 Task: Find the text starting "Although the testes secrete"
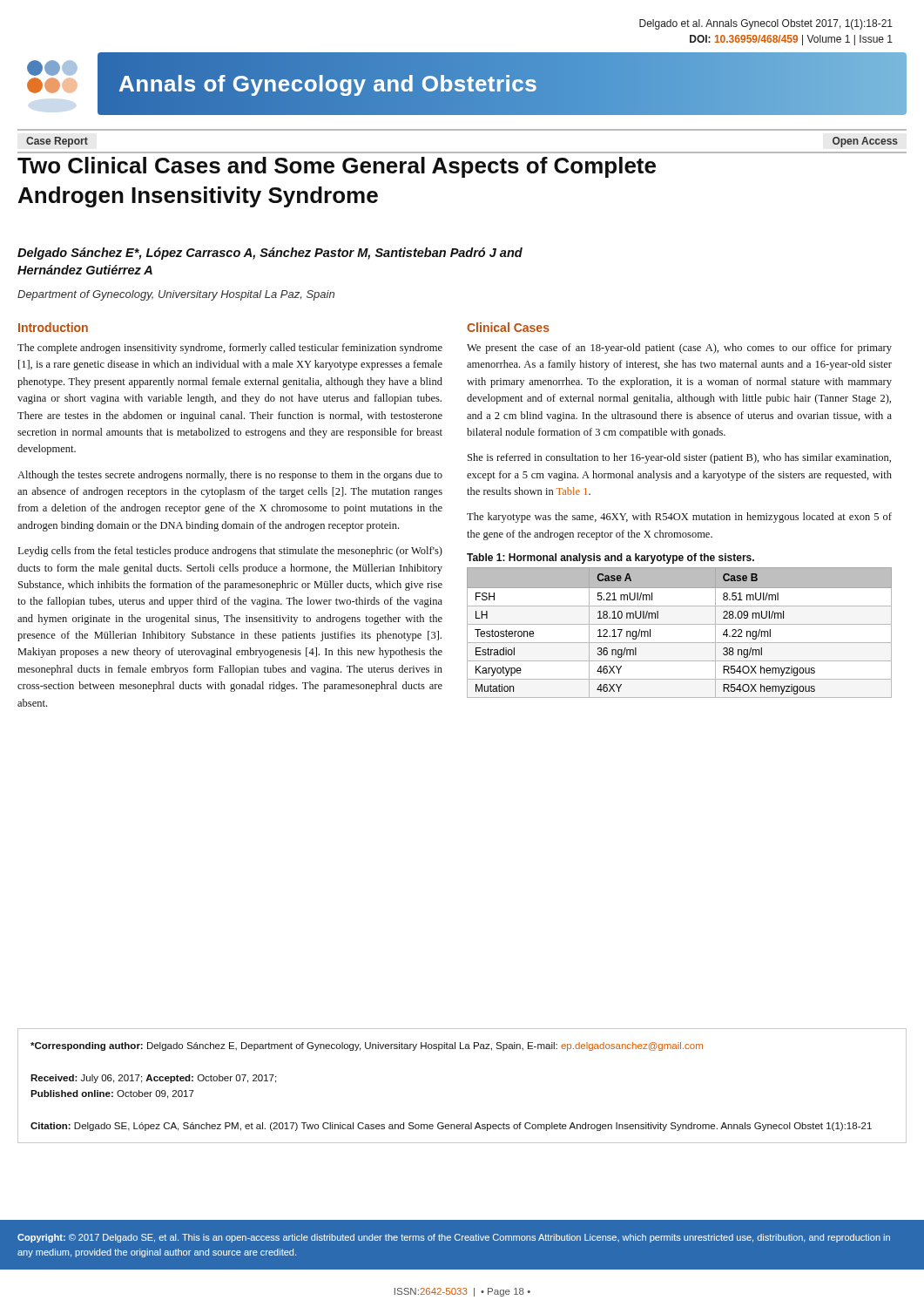[x=230, y=500]
